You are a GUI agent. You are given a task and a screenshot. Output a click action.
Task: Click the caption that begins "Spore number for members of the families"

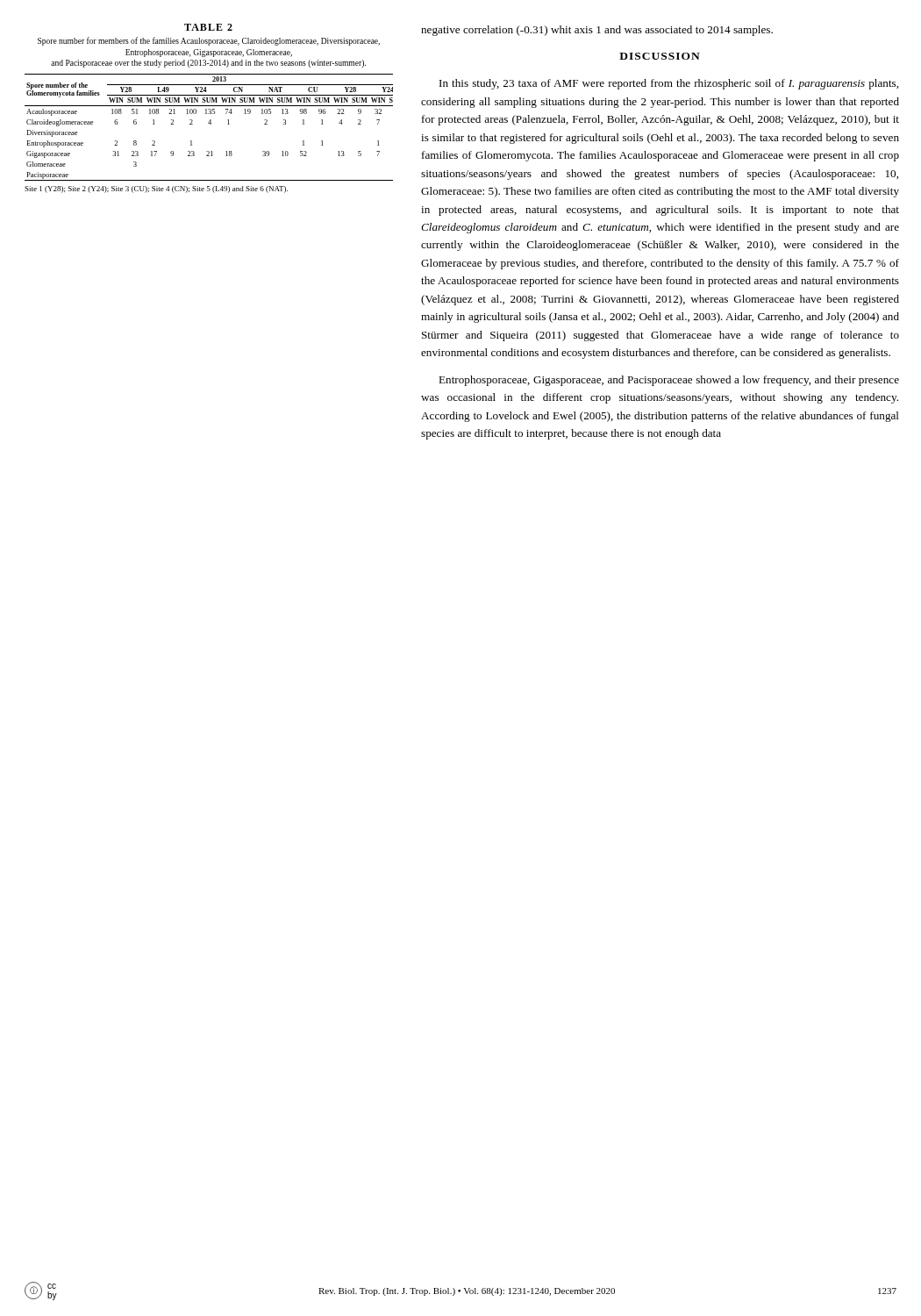(x=209, y=52)
